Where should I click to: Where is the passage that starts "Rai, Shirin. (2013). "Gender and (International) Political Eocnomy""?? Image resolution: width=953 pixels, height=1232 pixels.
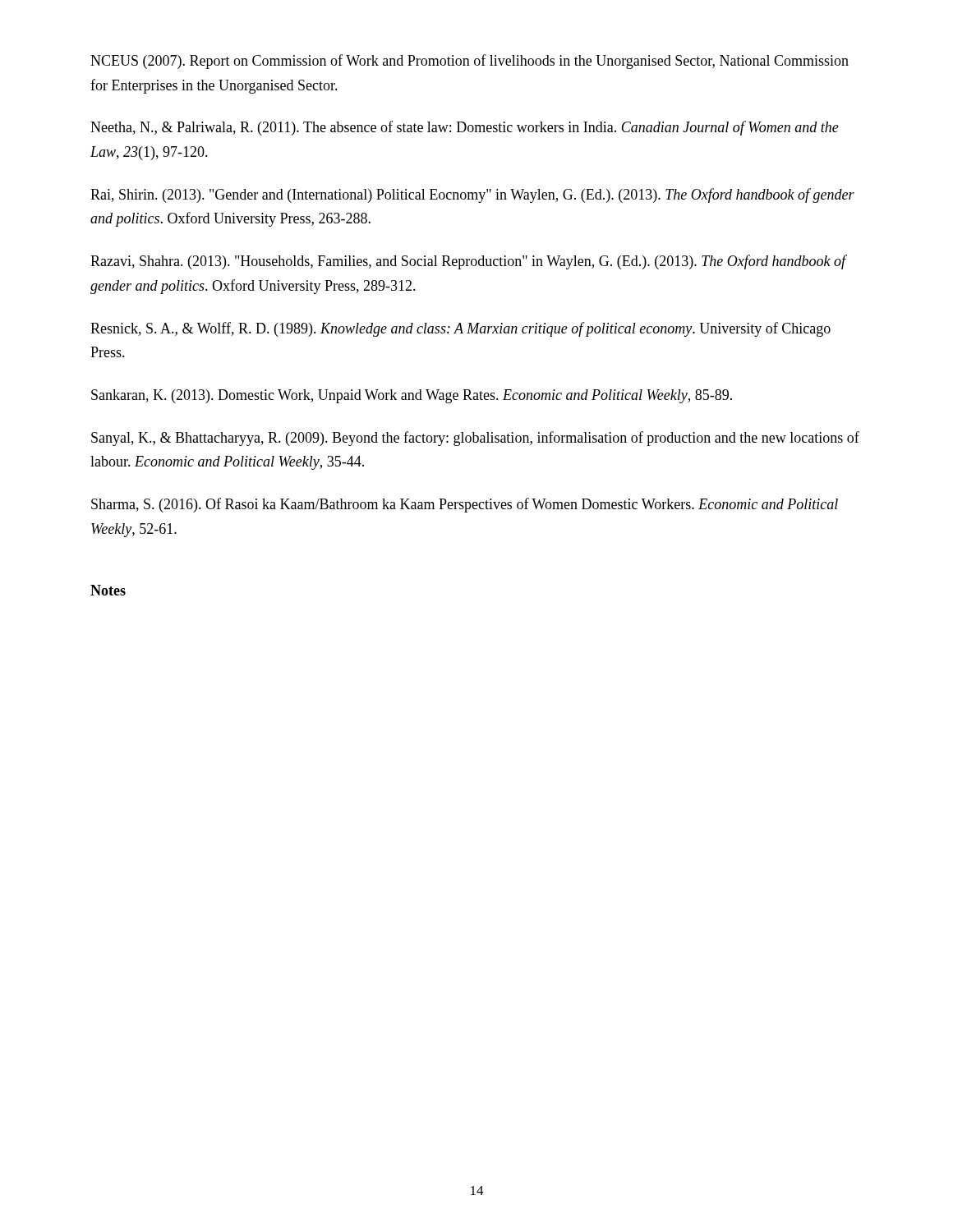[x=472, y=207]
